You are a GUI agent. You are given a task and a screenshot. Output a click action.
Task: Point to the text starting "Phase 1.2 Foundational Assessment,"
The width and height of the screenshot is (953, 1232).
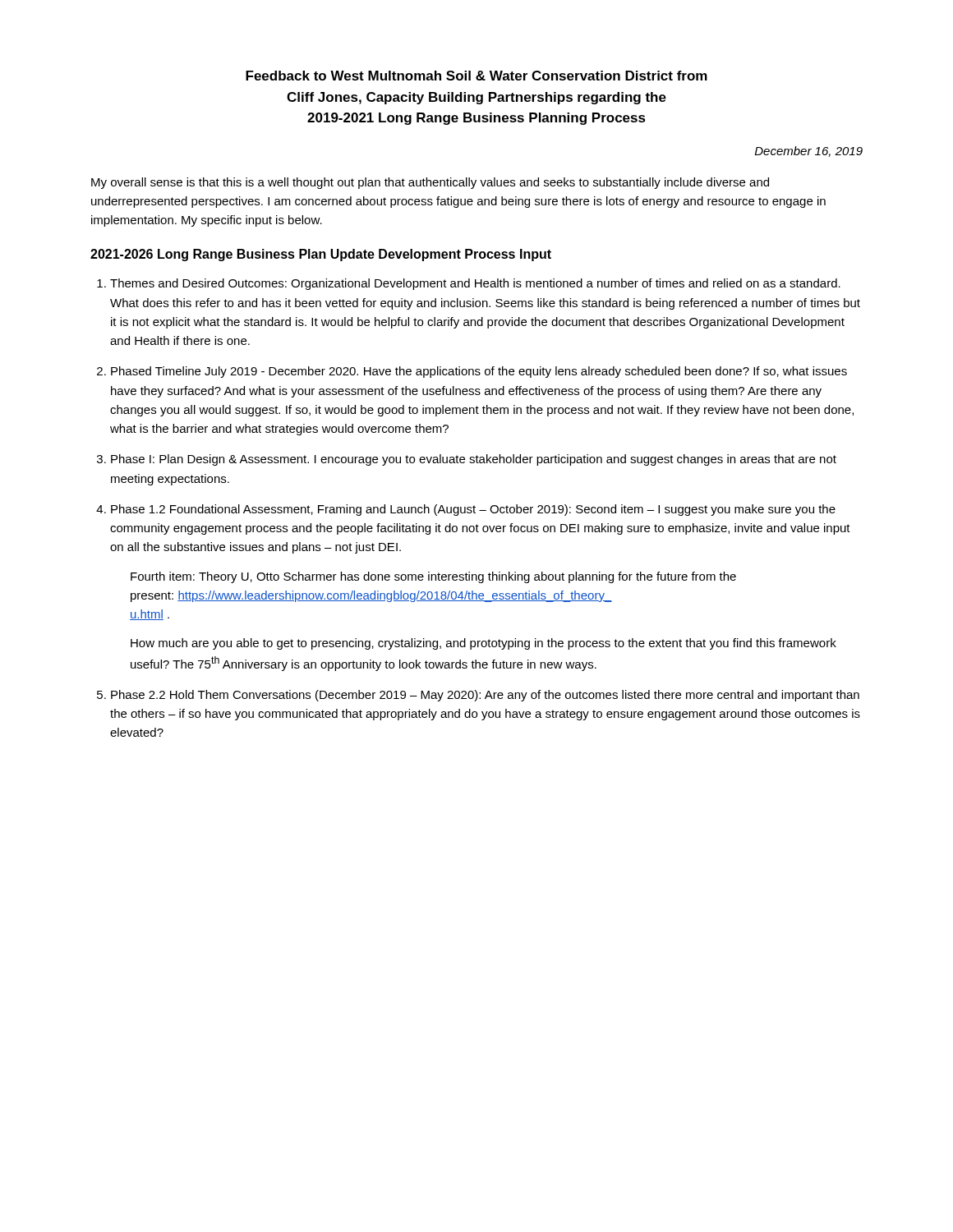click(x=486, y=587)
